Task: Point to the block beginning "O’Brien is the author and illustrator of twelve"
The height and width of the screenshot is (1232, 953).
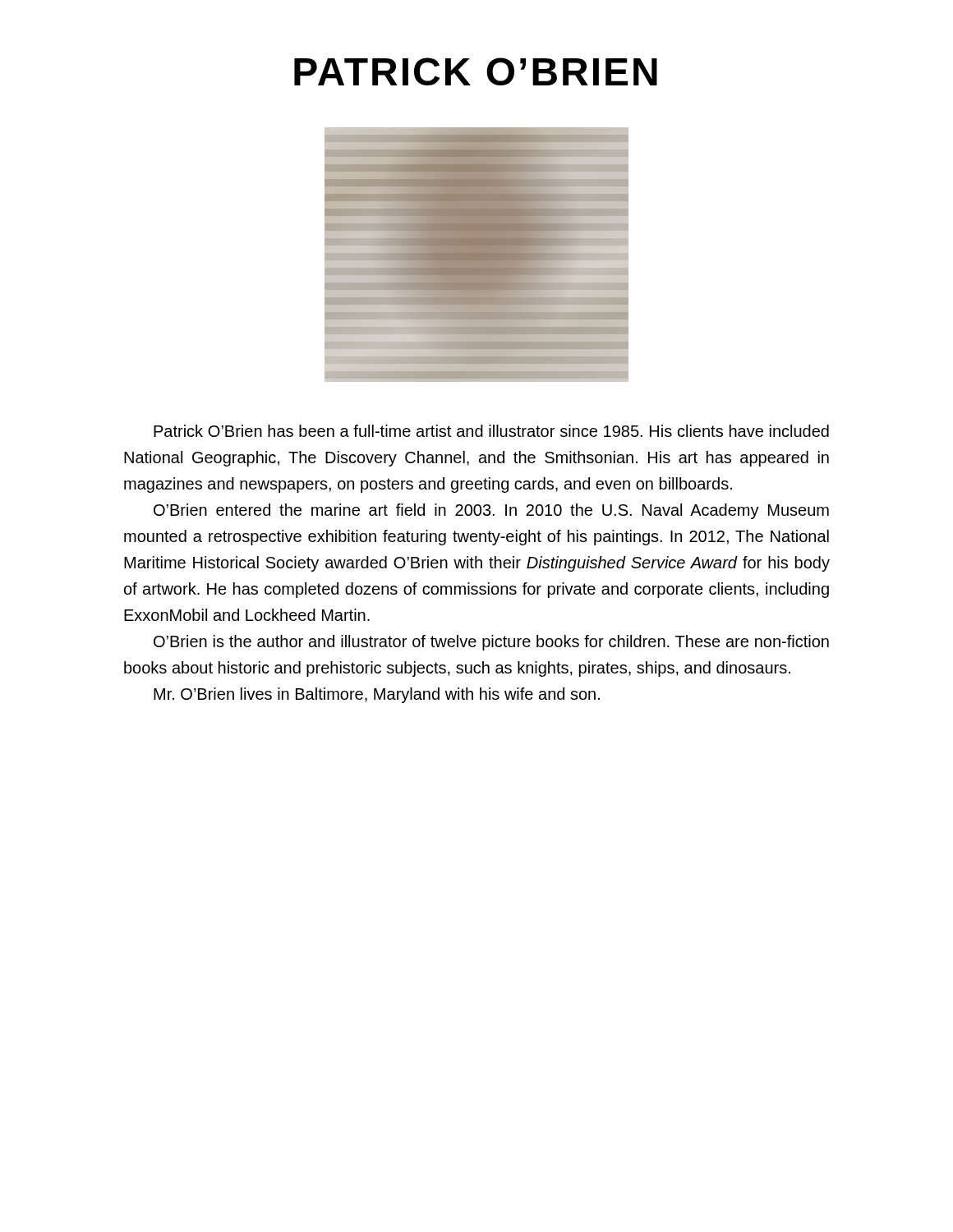Action: click(x=476, y=655)
